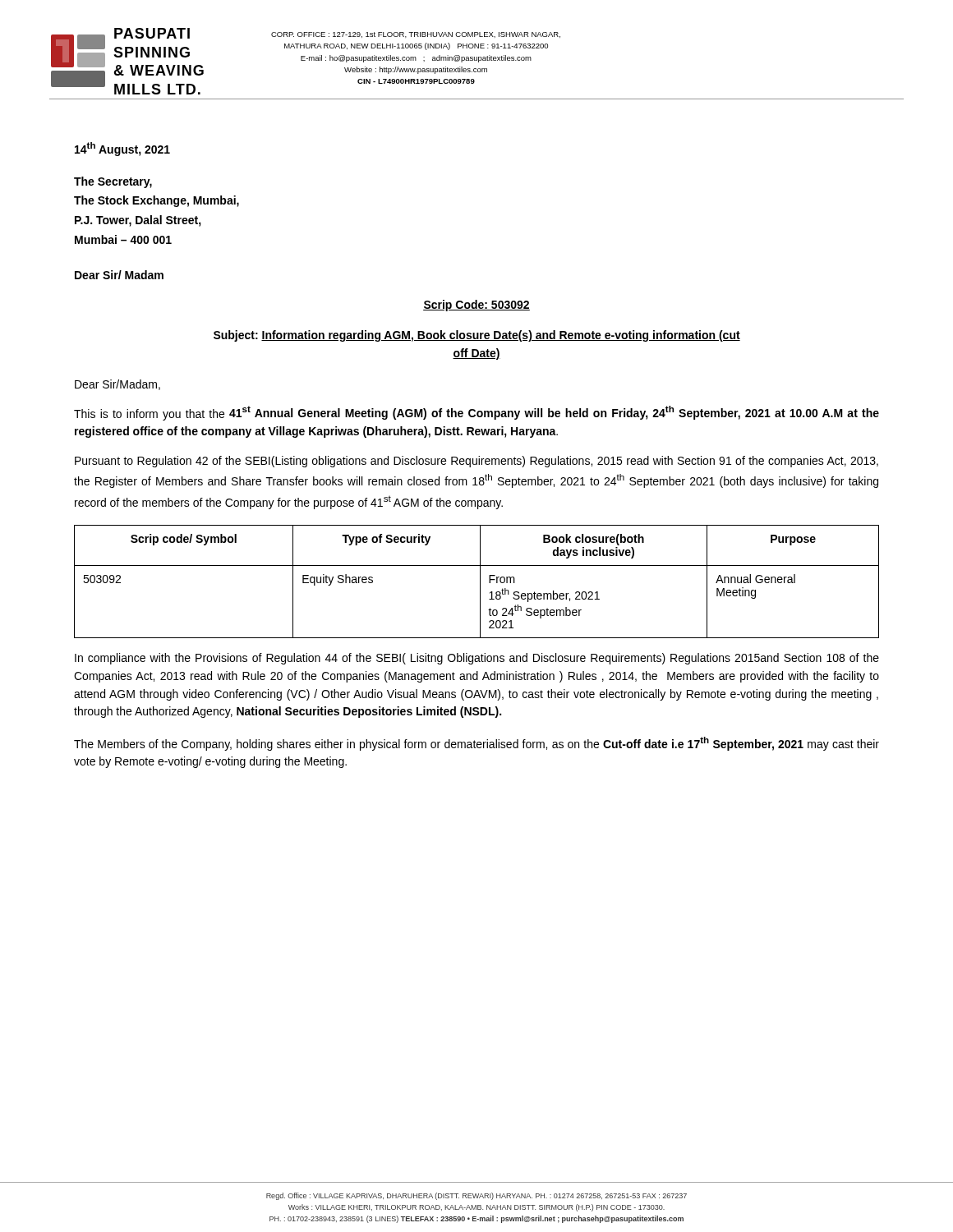Navigate to the text block starting "Subject: Information regarding"
The height and width of the screenshot is (1232, 953).
pyautogui.click(x=476, y=344)
